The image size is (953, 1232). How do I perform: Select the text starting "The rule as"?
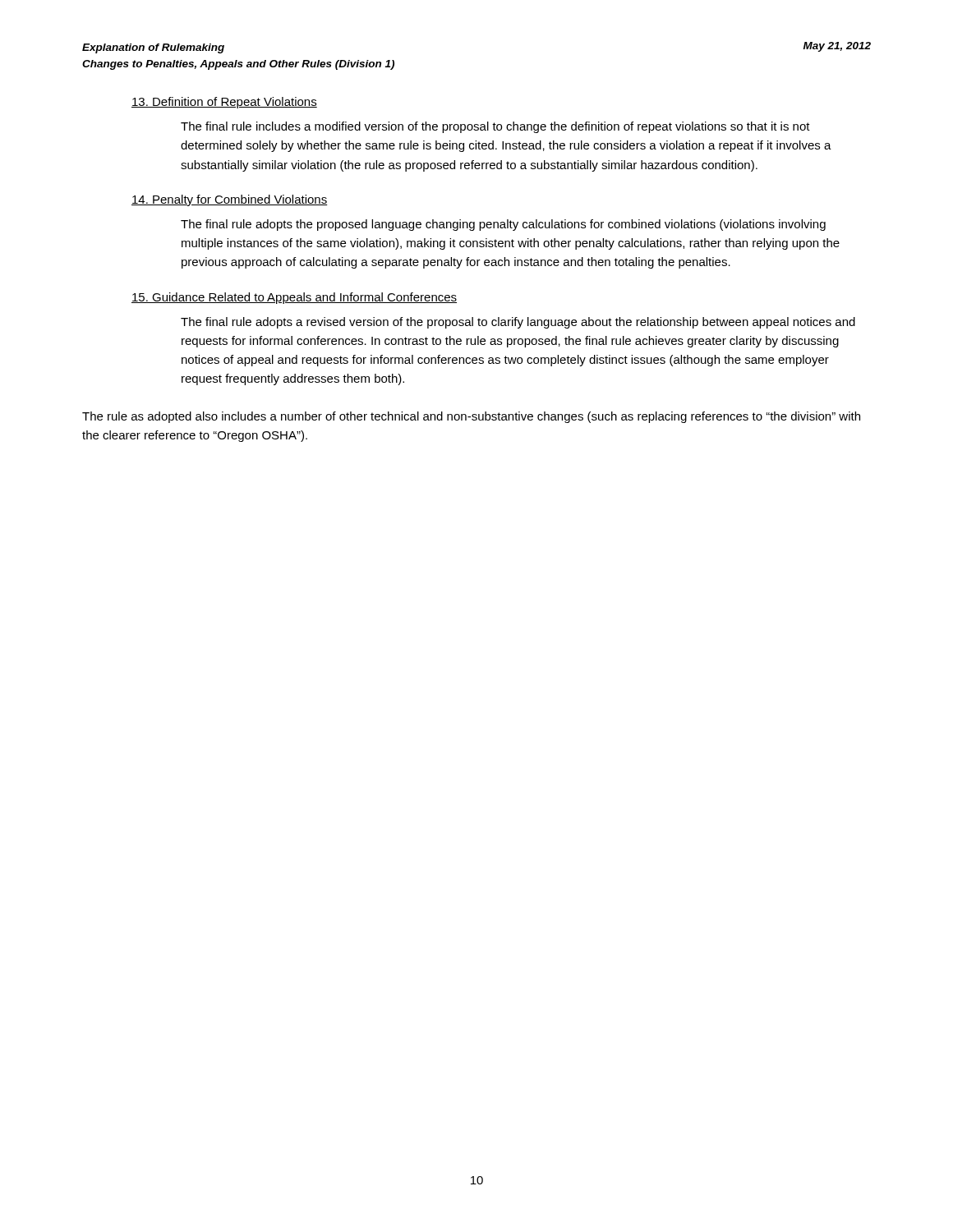point(472,425)
